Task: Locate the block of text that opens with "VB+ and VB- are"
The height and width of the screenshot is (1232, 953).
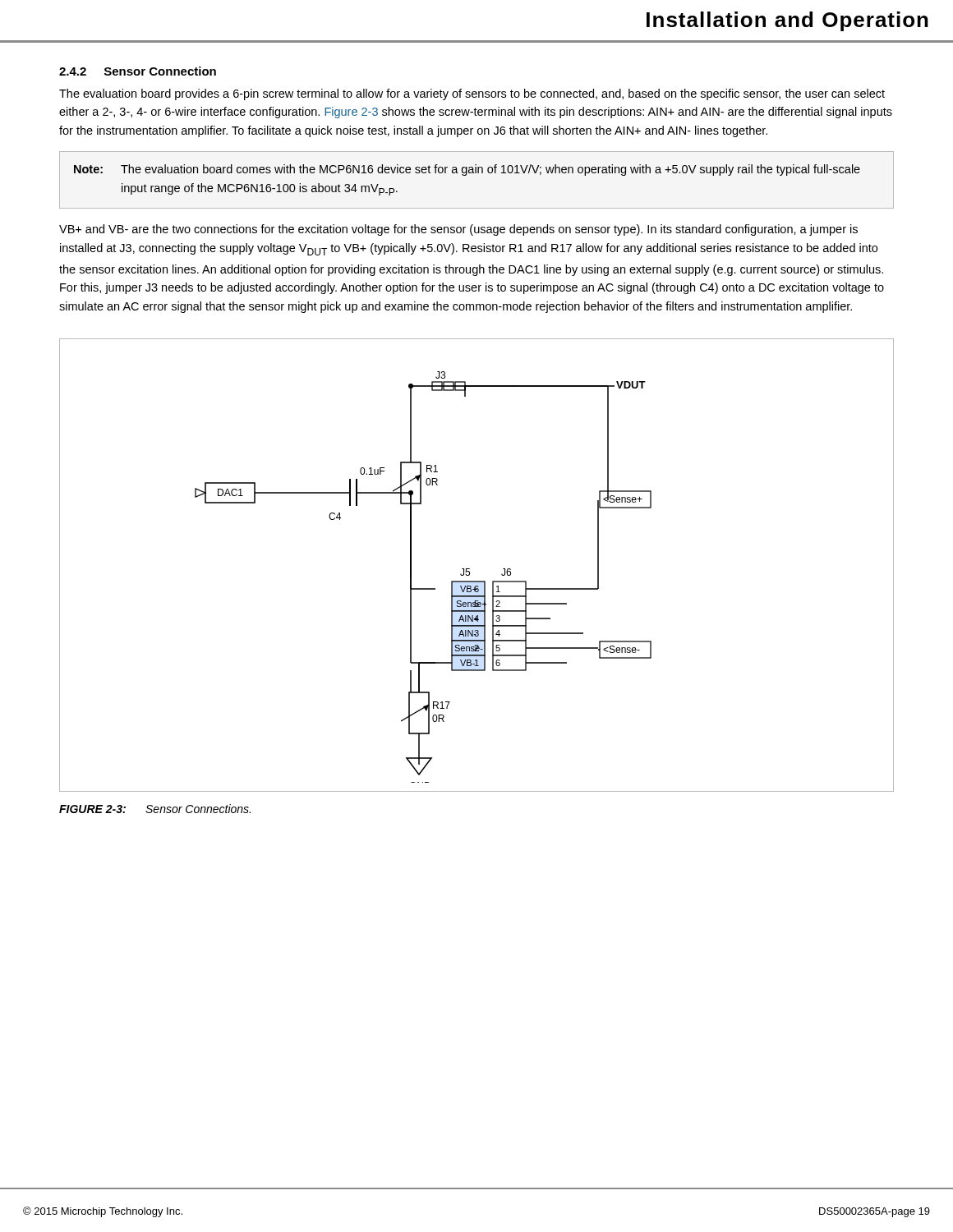Action: [472, 268]
